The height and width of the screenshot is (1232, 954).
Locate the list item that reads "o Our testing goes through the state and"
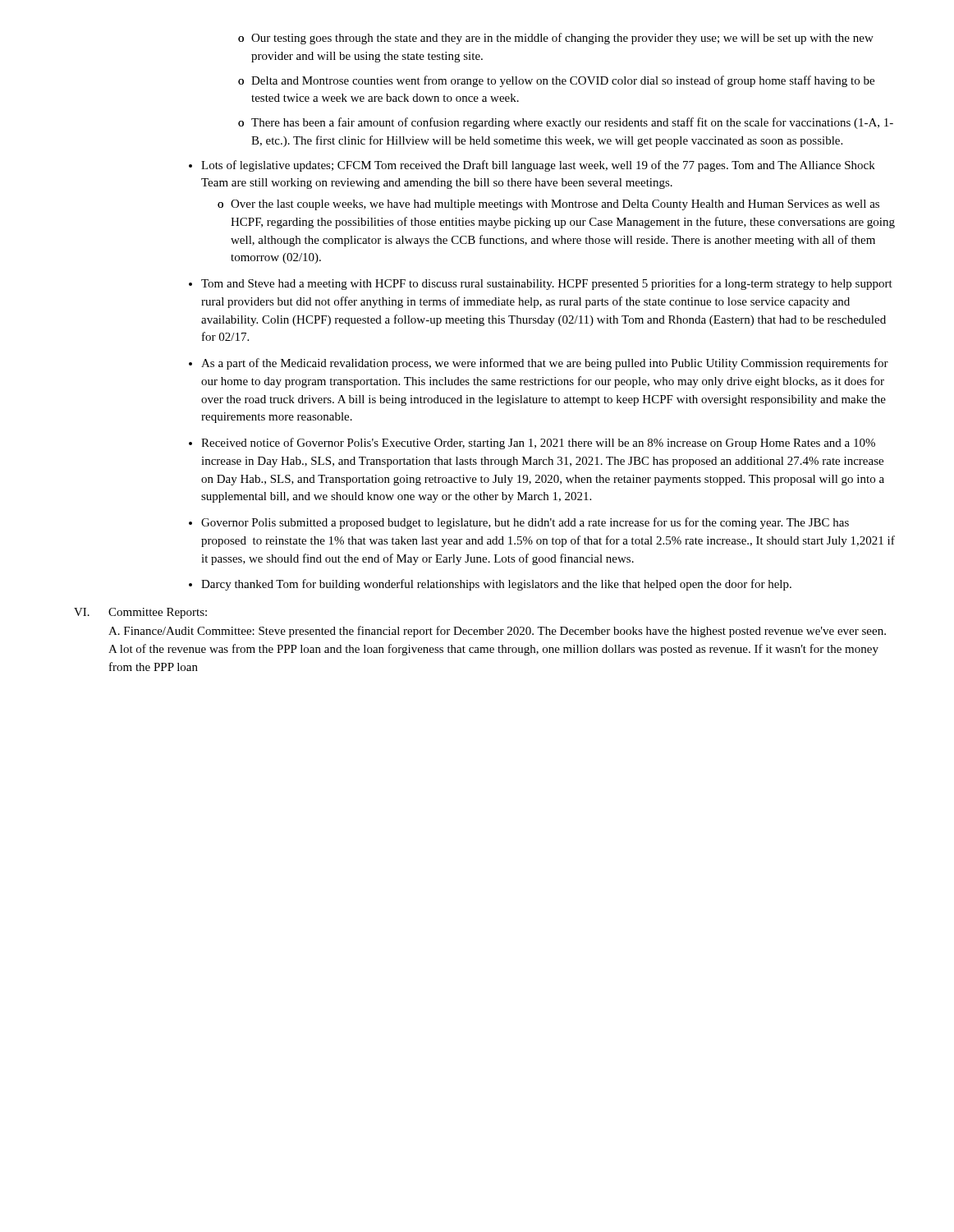coord(567,90)
